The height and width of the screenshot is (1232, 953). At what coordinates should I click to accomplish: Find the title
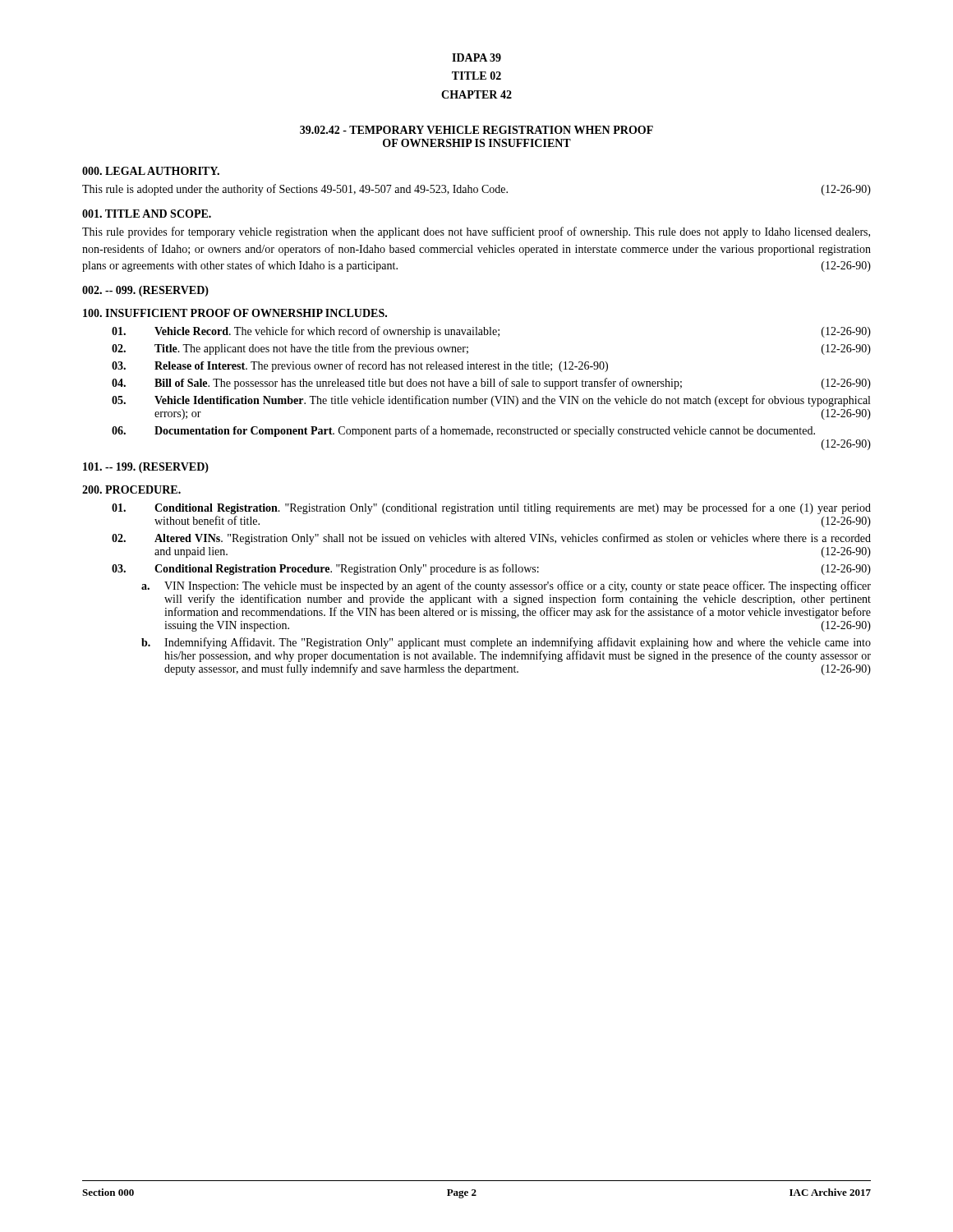click(476, 76)
